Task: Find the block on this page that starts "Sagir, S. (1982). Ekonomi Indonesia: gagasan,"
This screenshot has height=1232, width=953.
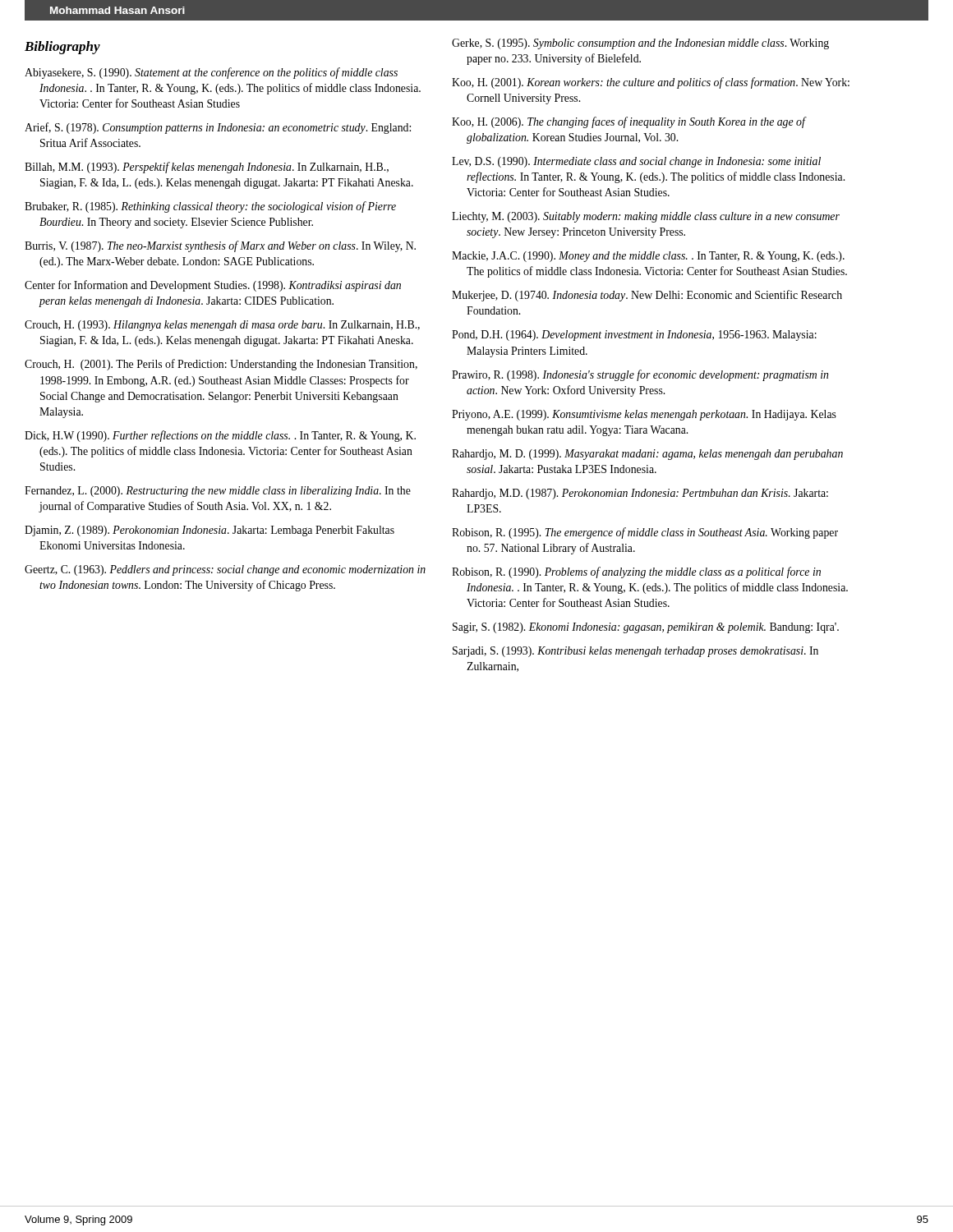Action: click(x=646, y=627)
